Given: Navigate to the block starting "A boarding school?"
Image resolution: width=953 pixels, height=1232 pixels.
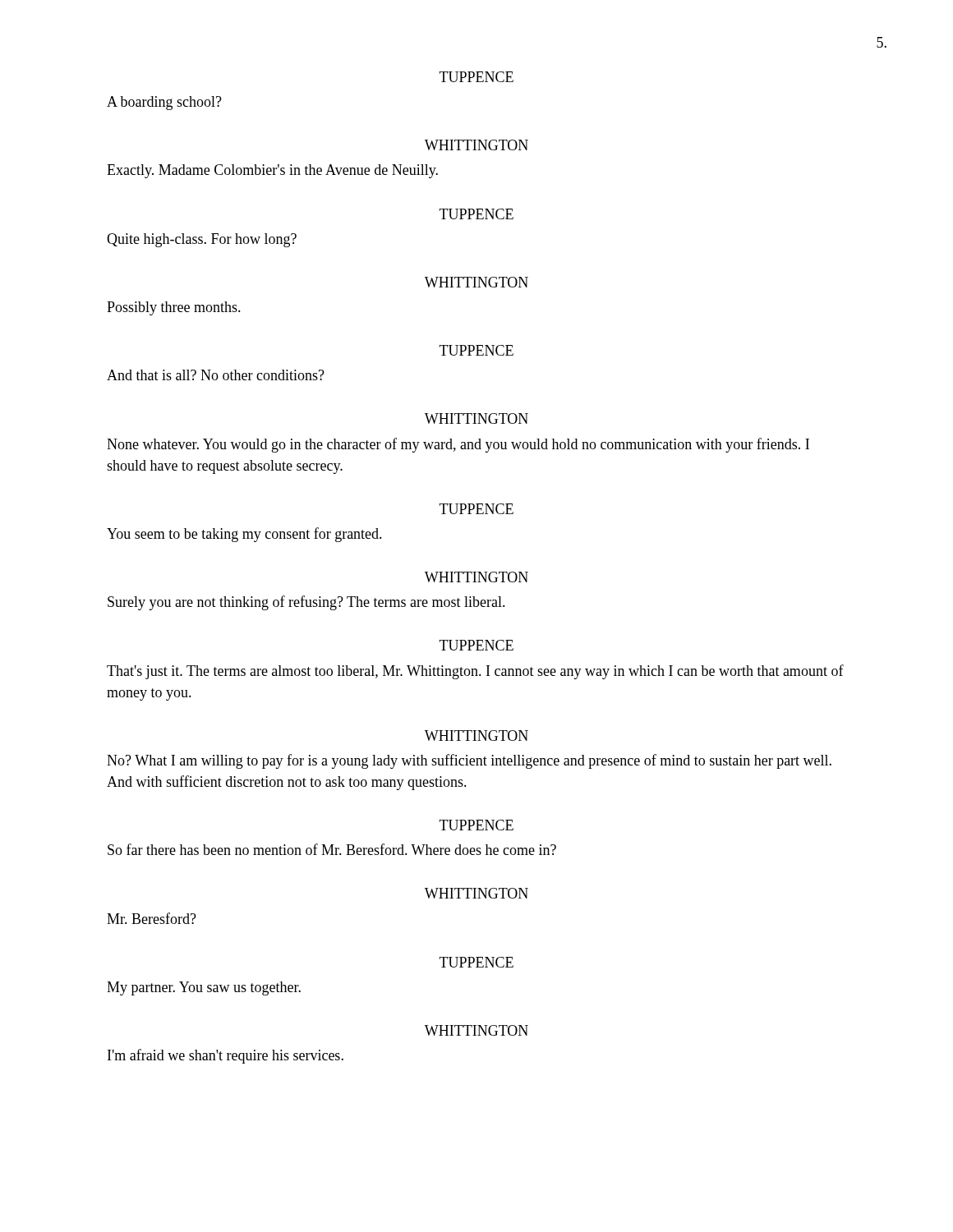Looking at the screenshot, I should 164,102.
